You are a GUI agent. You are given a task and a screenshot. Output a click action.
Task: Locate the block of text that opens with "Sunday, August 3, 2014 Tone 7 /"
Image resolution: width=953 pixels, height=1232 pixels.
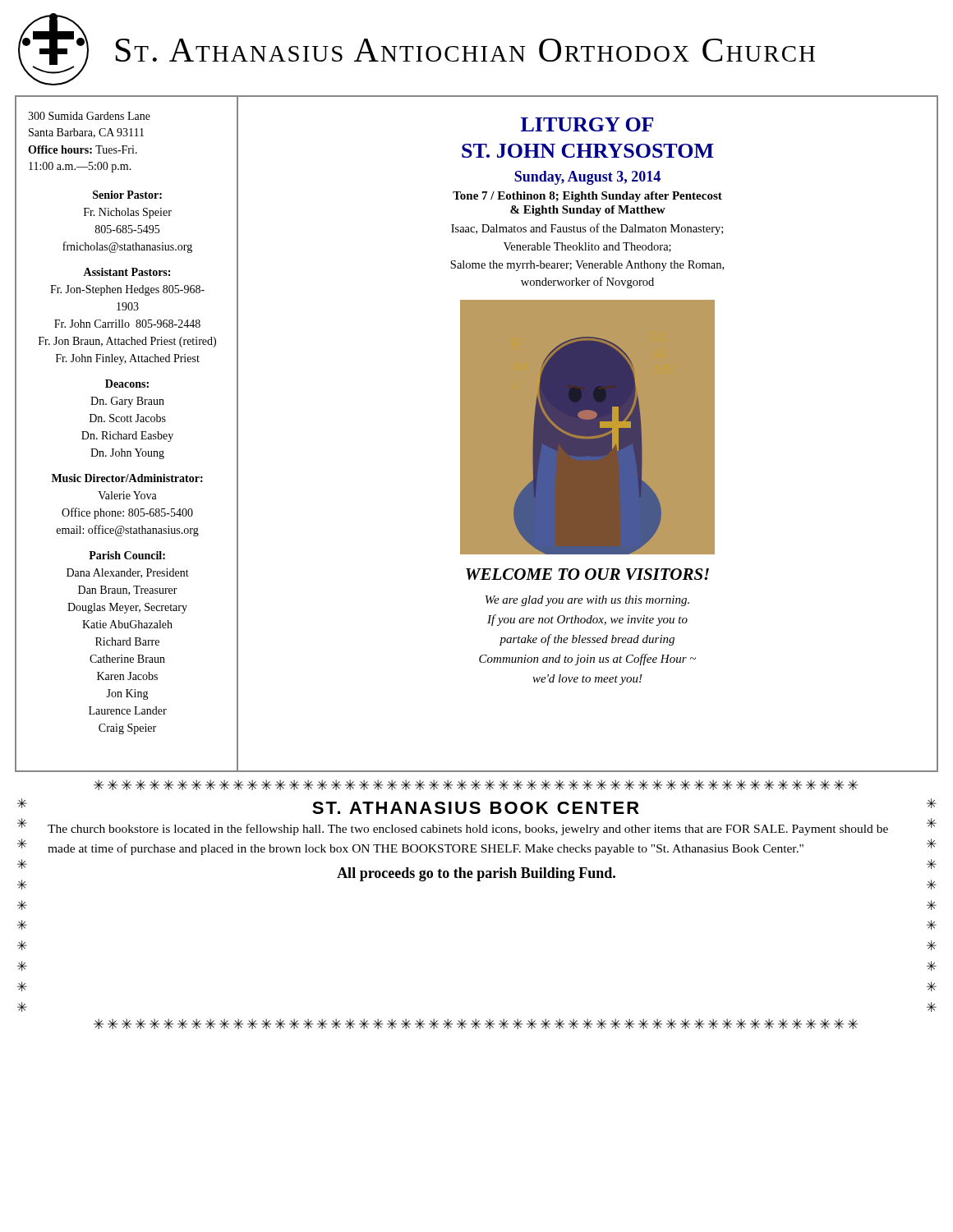tap(587, 230)
